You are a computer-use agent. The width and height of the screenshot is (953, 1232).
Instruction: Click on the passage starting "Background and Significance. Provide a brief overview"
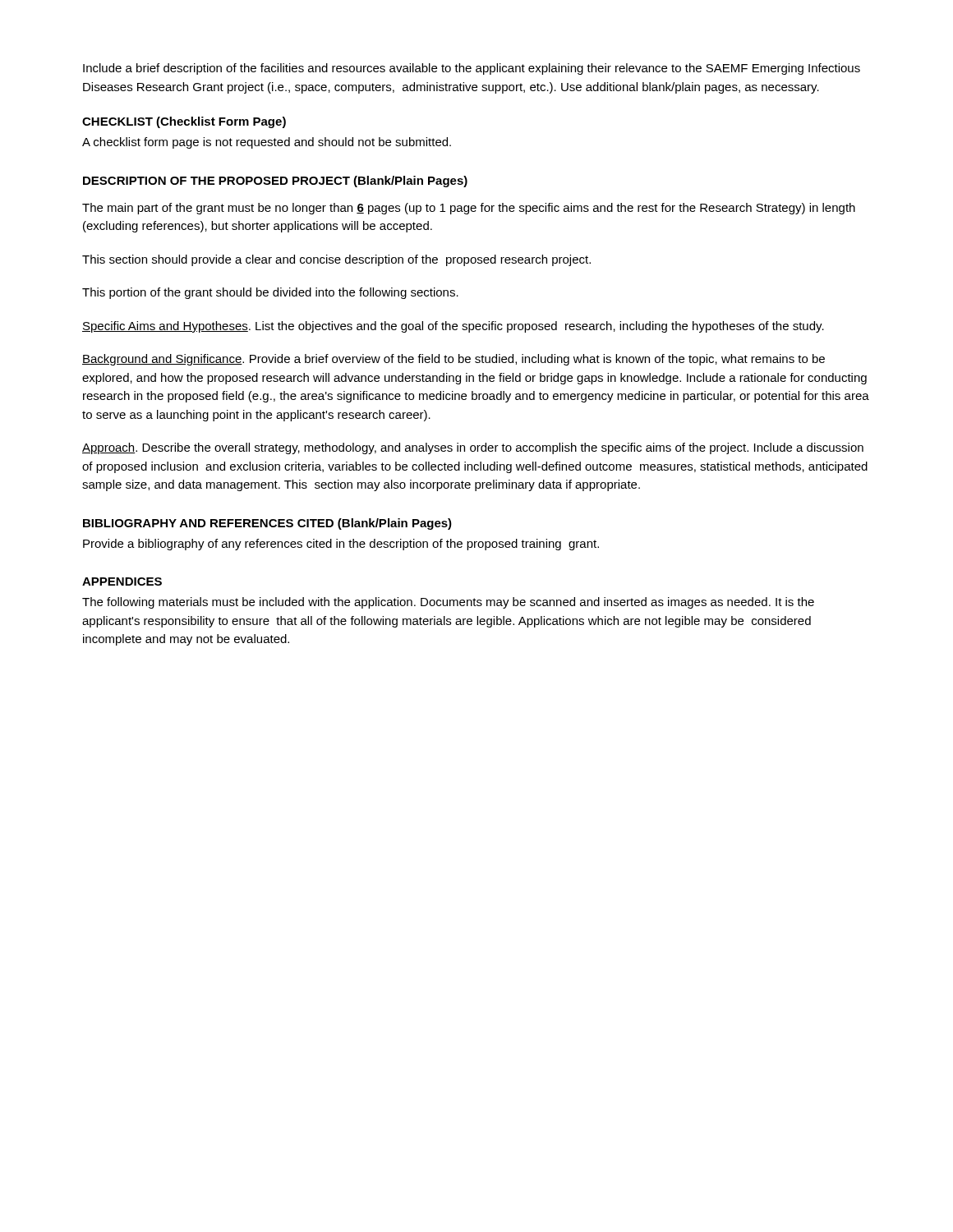(475, 386)
